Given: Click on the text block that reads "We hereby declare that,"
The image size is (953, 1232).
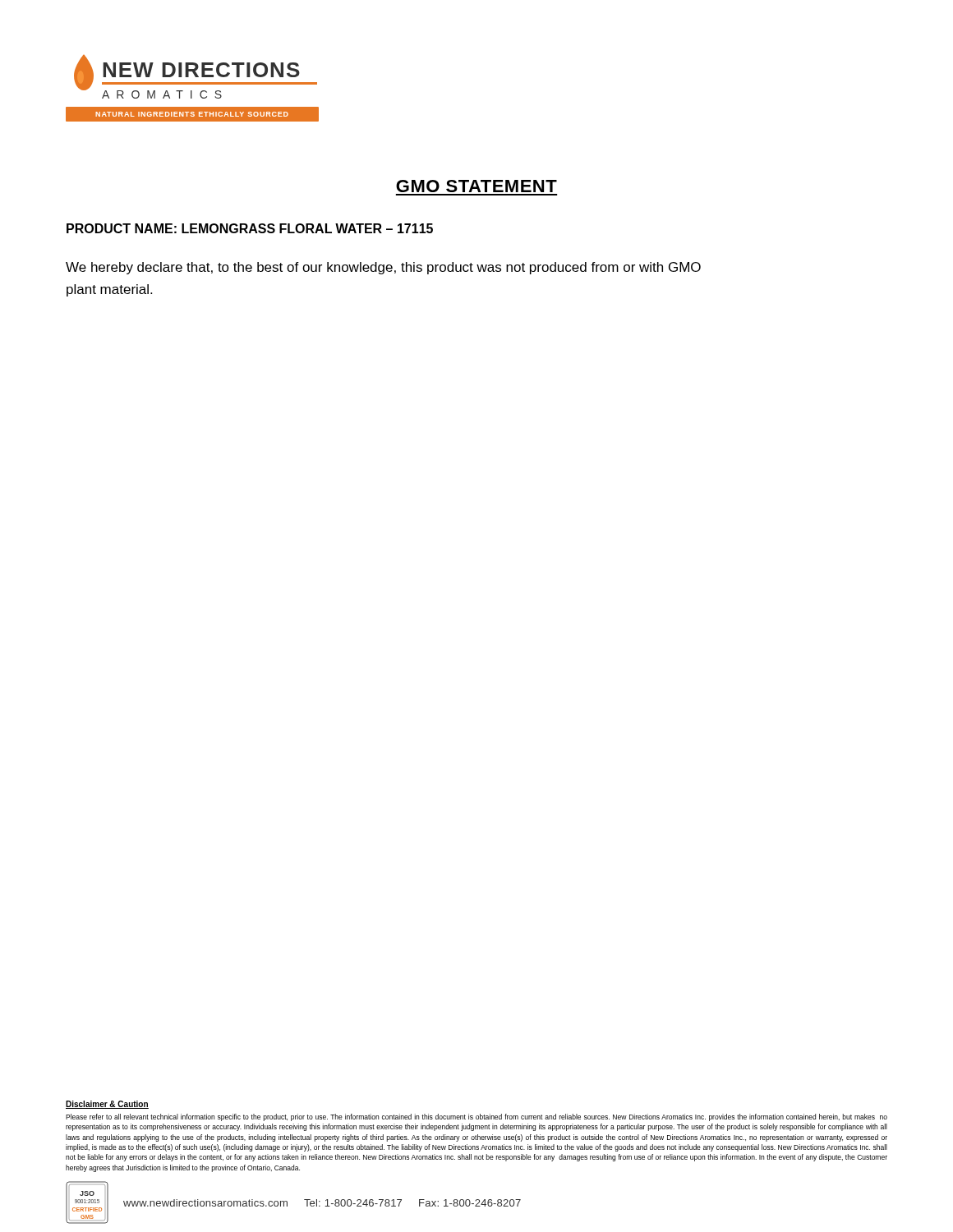Looking at the screenshot, I should point(384,279).
